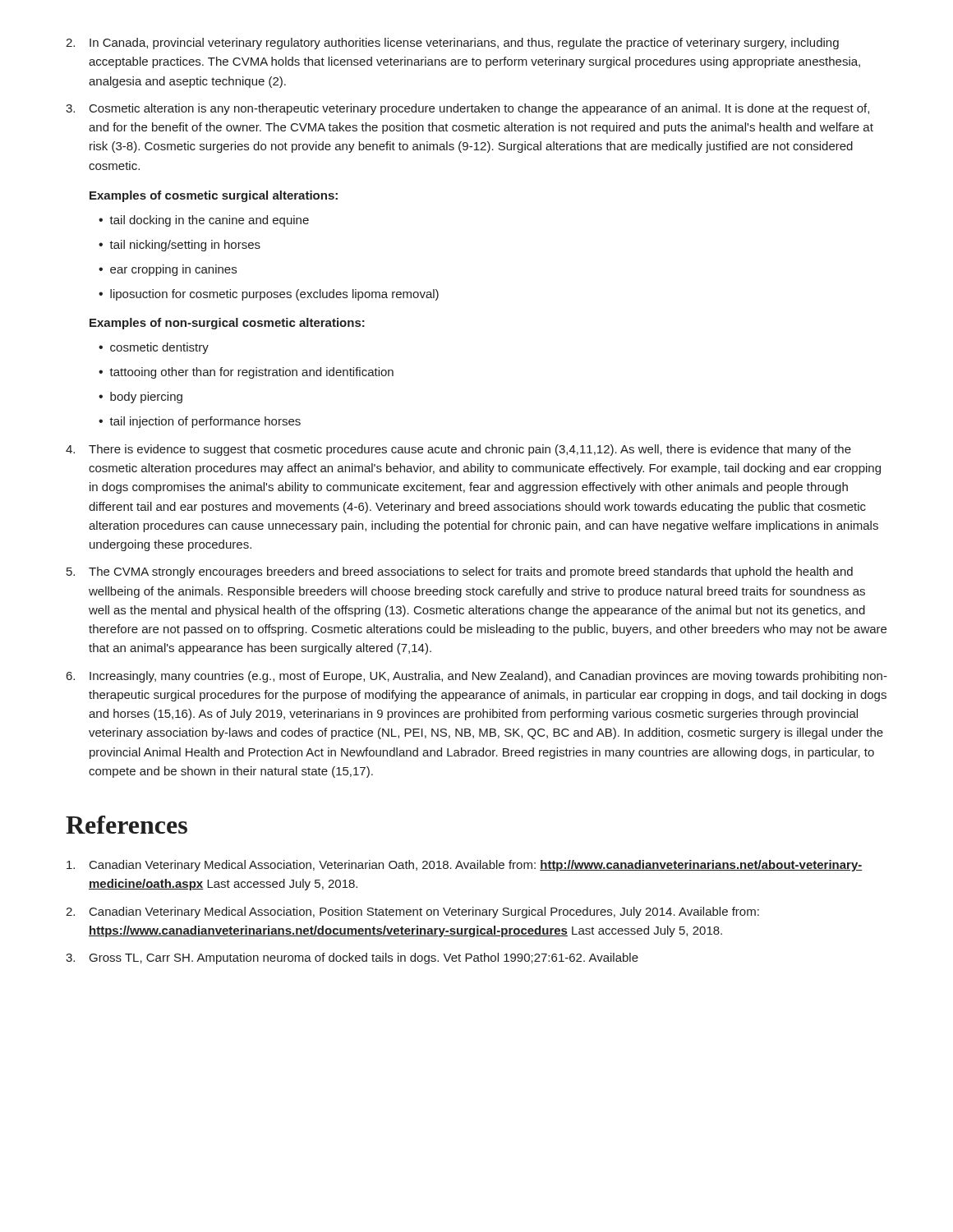Navigate to the text block starting "Canadian Veterinary Medical Association,"
This screenshot has width=953, height=1232.
(x=476, y=874)
